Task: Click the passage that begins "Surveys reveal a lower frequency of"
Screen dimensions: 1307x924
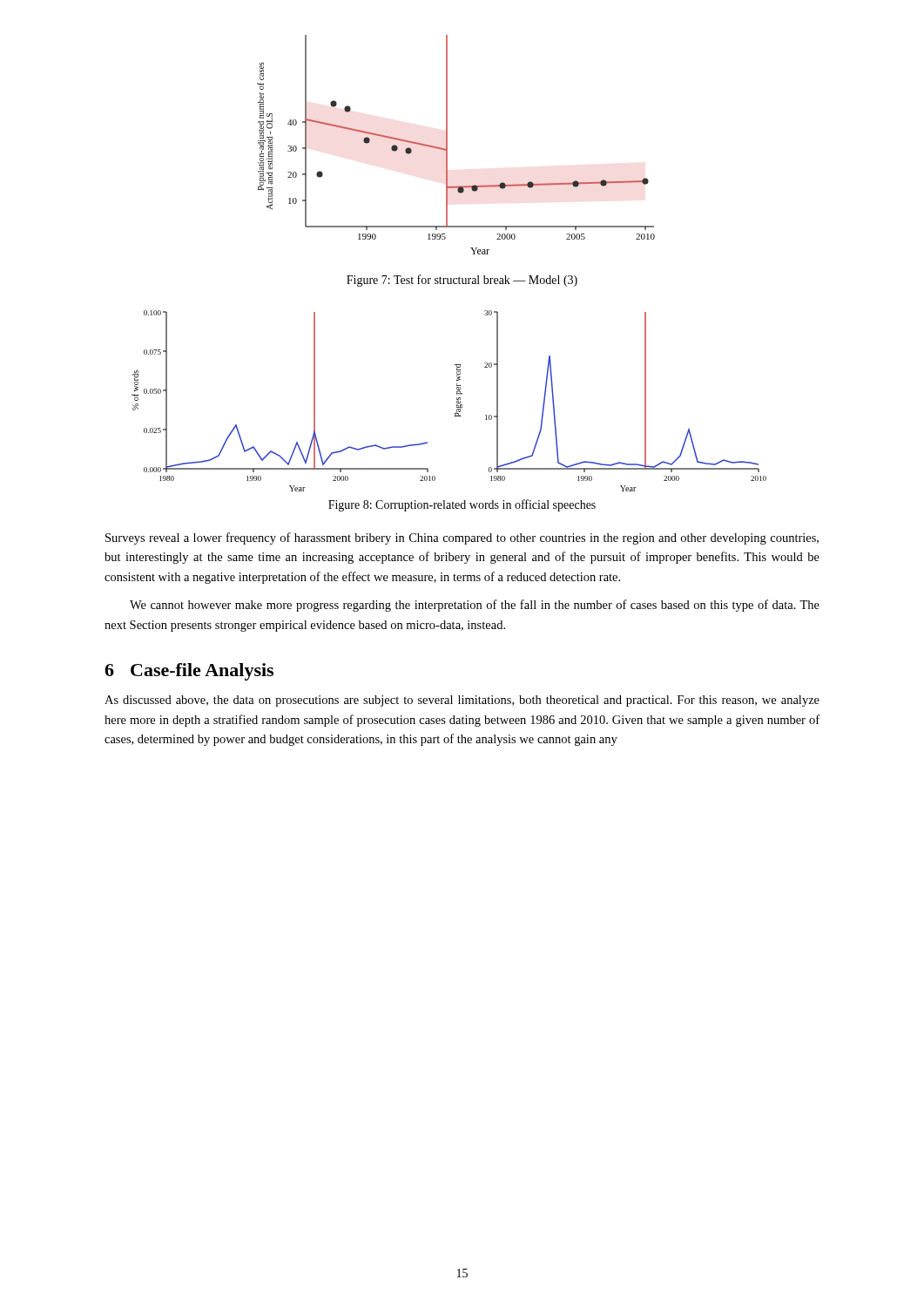Action: point(462,557)
